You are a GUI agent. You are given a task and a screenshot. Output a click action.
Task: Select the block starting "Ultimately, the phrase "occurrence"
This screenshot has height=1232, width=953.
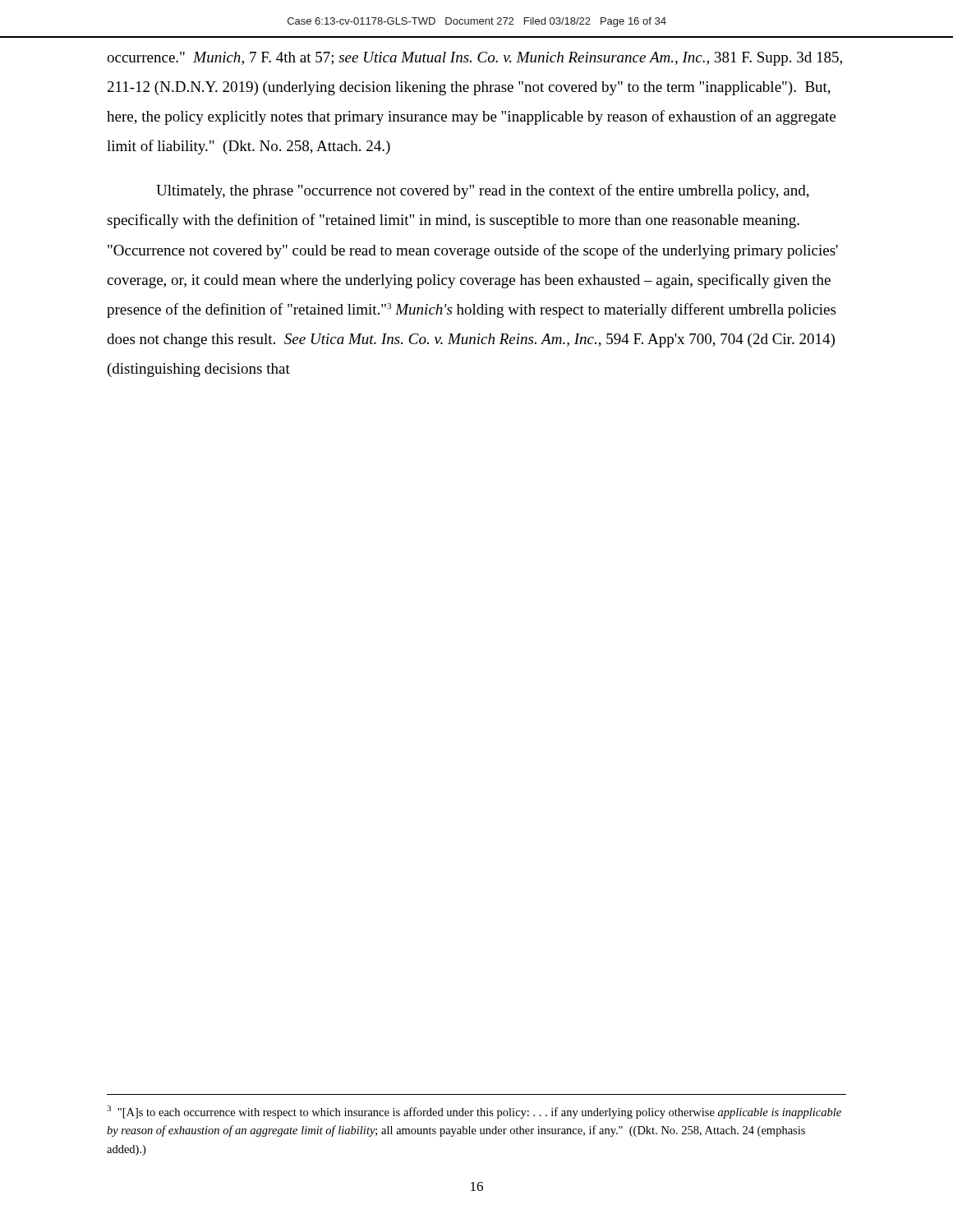pyautogui.click(x=476, y=280)
